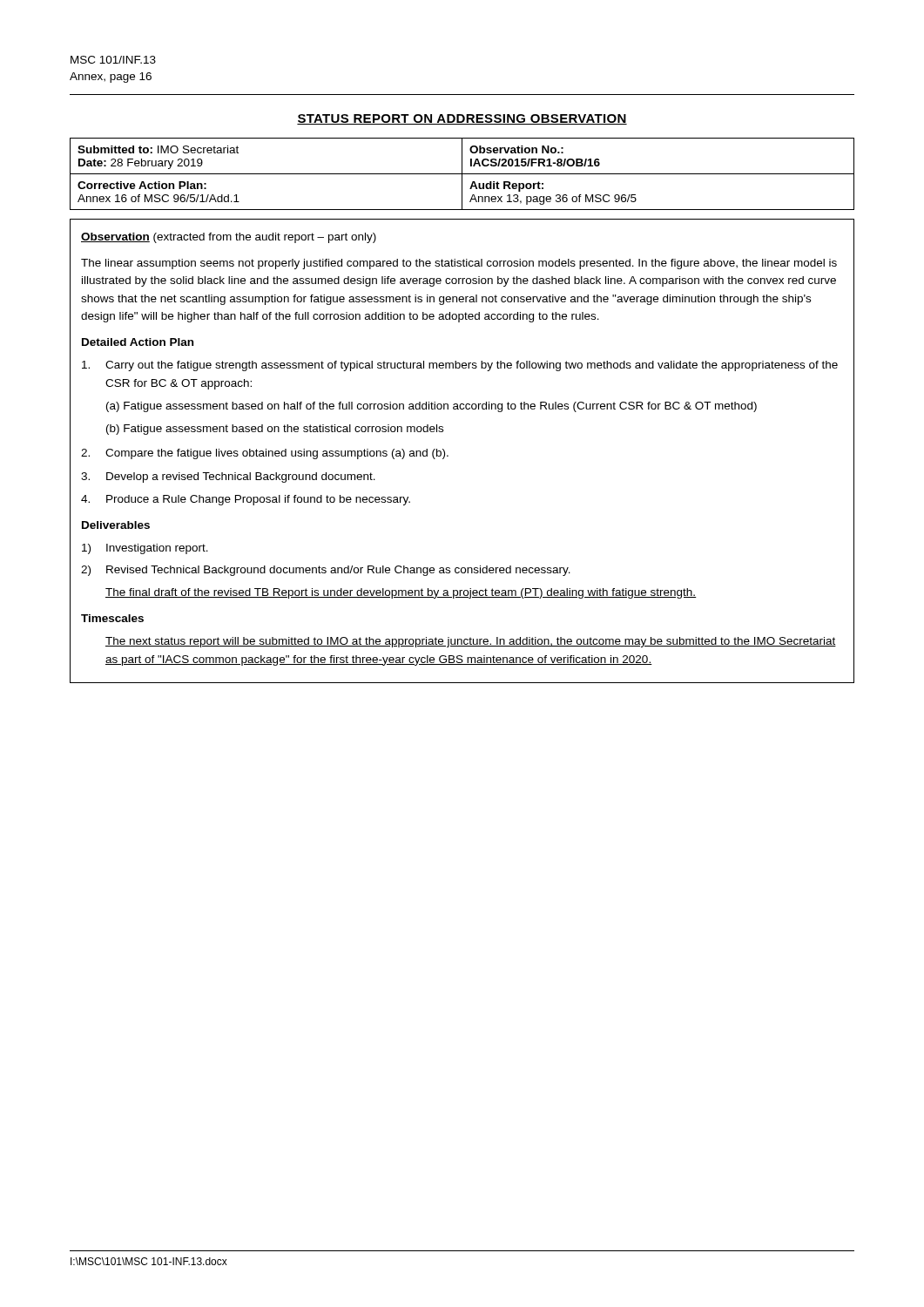The width and height of the screenshot is (924, 1307).
Task: Navigate to the text starting "Observation (extracted from"
Action: coord(229,236)
